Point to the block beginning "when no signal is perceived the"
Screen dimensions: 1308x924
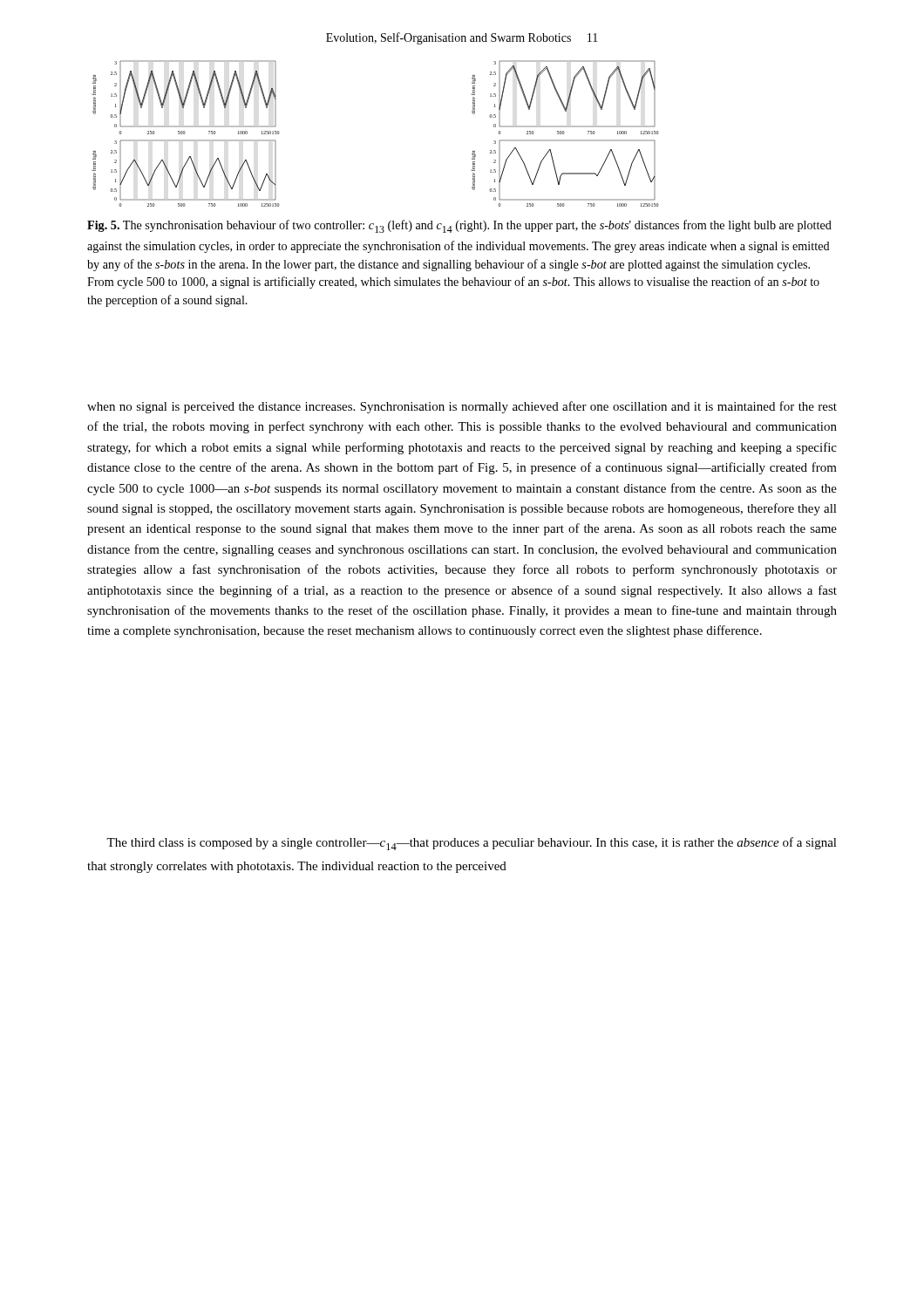462,519
